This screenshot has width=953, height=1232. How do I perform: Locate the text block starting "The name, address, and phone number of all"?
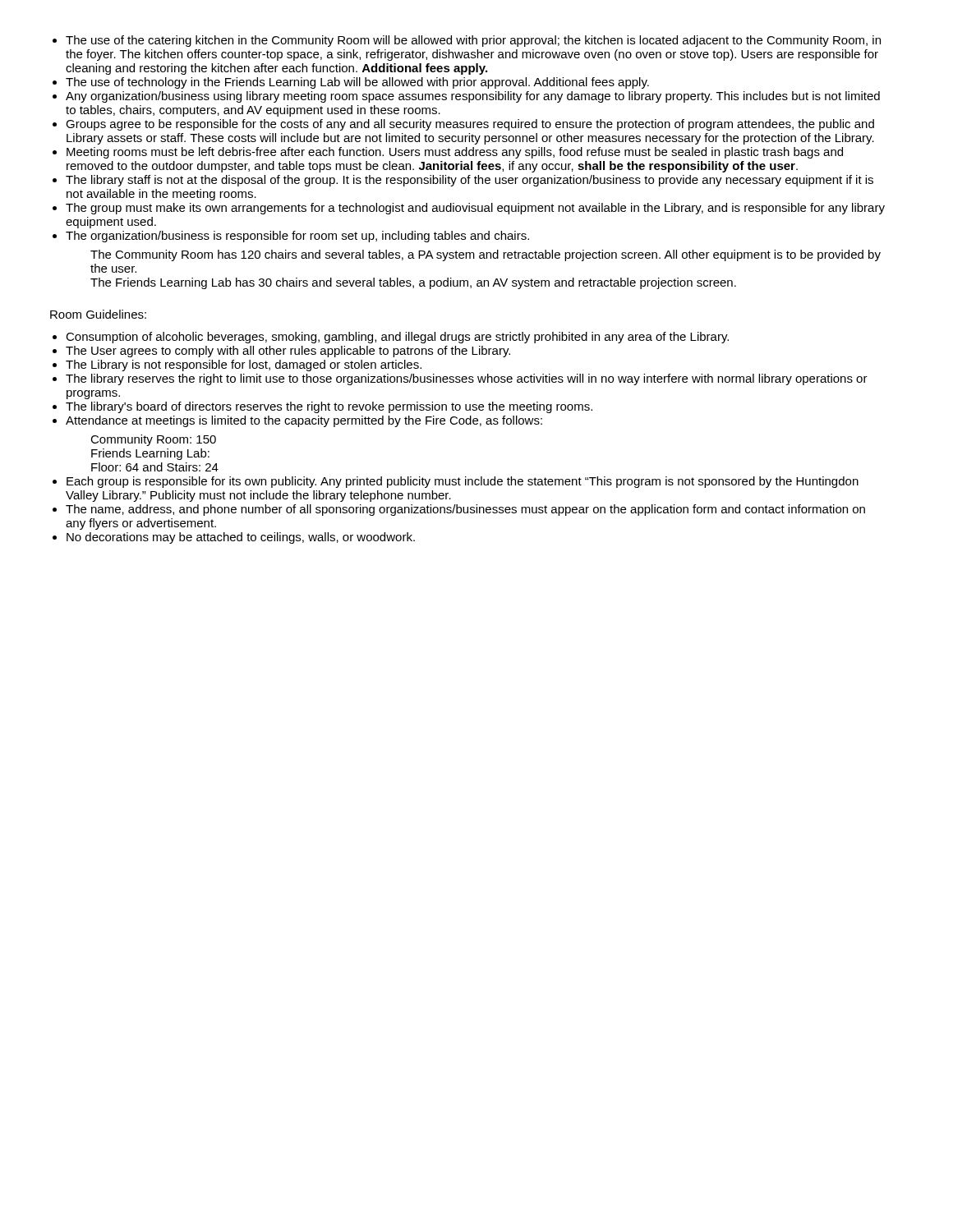[x=476, y=516]
